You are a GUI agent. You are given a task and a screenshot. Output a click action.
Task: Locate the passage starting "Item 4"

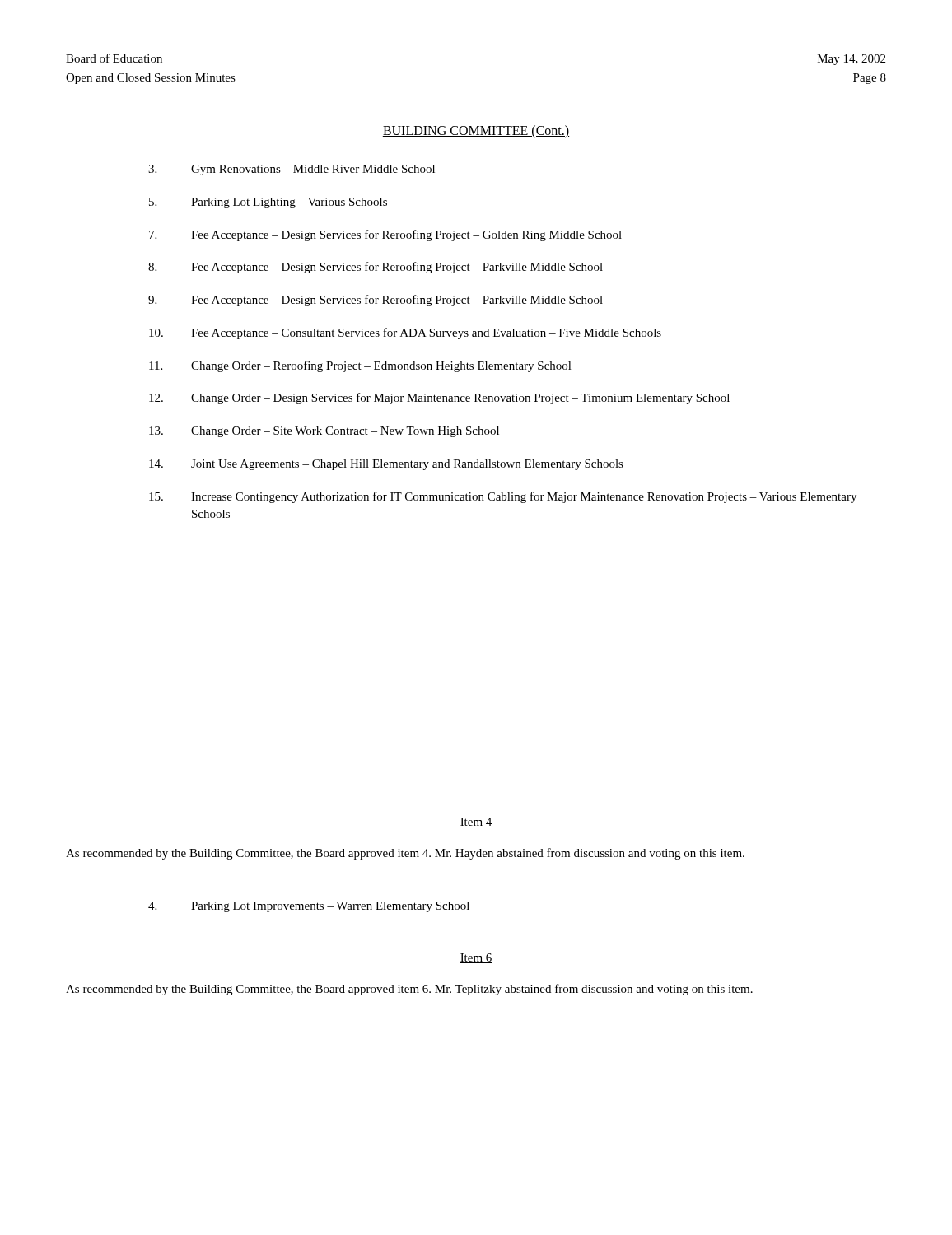[476, 822]
